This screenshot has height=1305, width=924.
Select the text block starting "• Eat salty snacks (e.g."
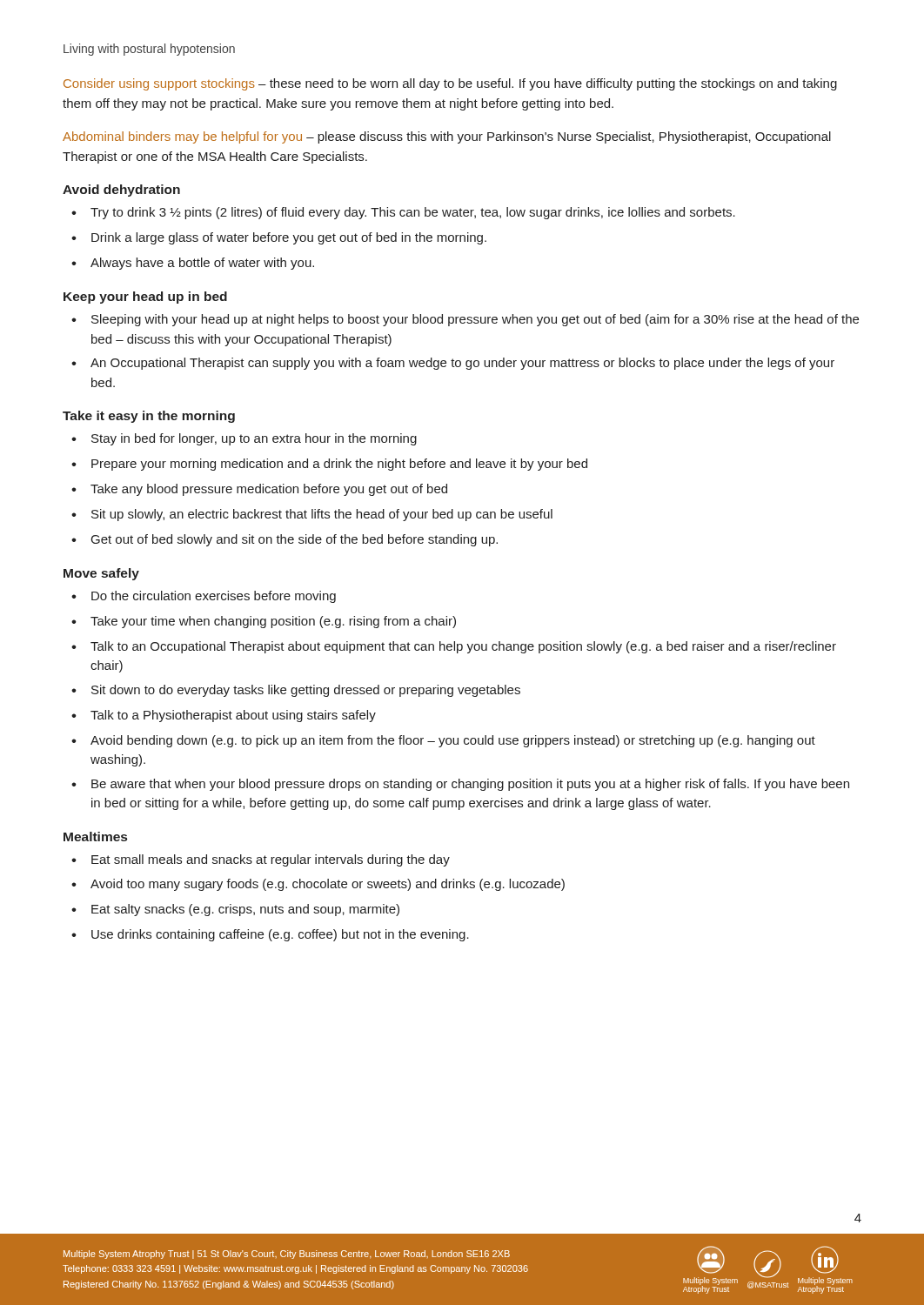235,910
